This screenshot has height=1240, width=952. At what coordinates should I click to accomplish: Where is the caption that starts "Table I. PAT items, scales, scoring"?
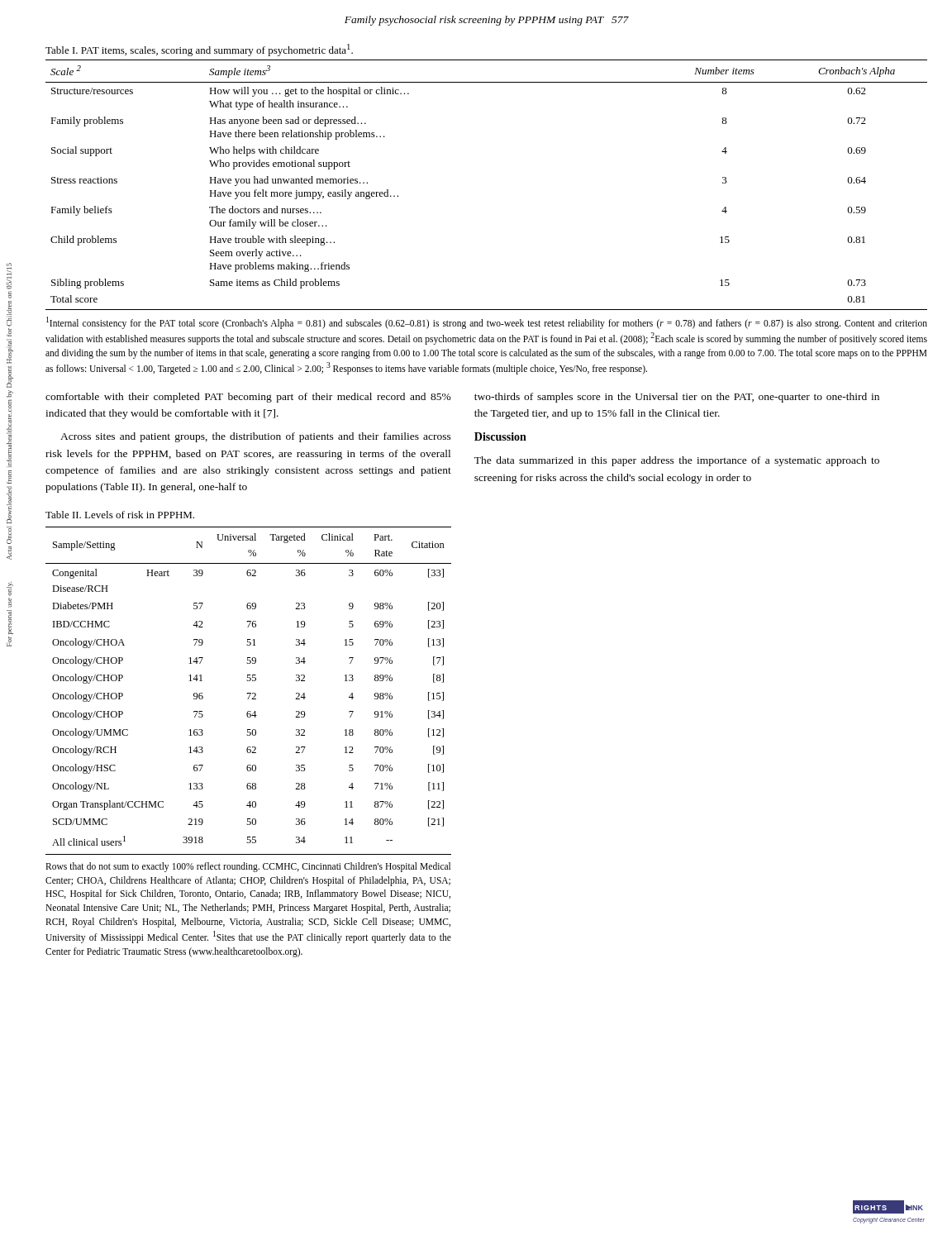click(199, 49)
